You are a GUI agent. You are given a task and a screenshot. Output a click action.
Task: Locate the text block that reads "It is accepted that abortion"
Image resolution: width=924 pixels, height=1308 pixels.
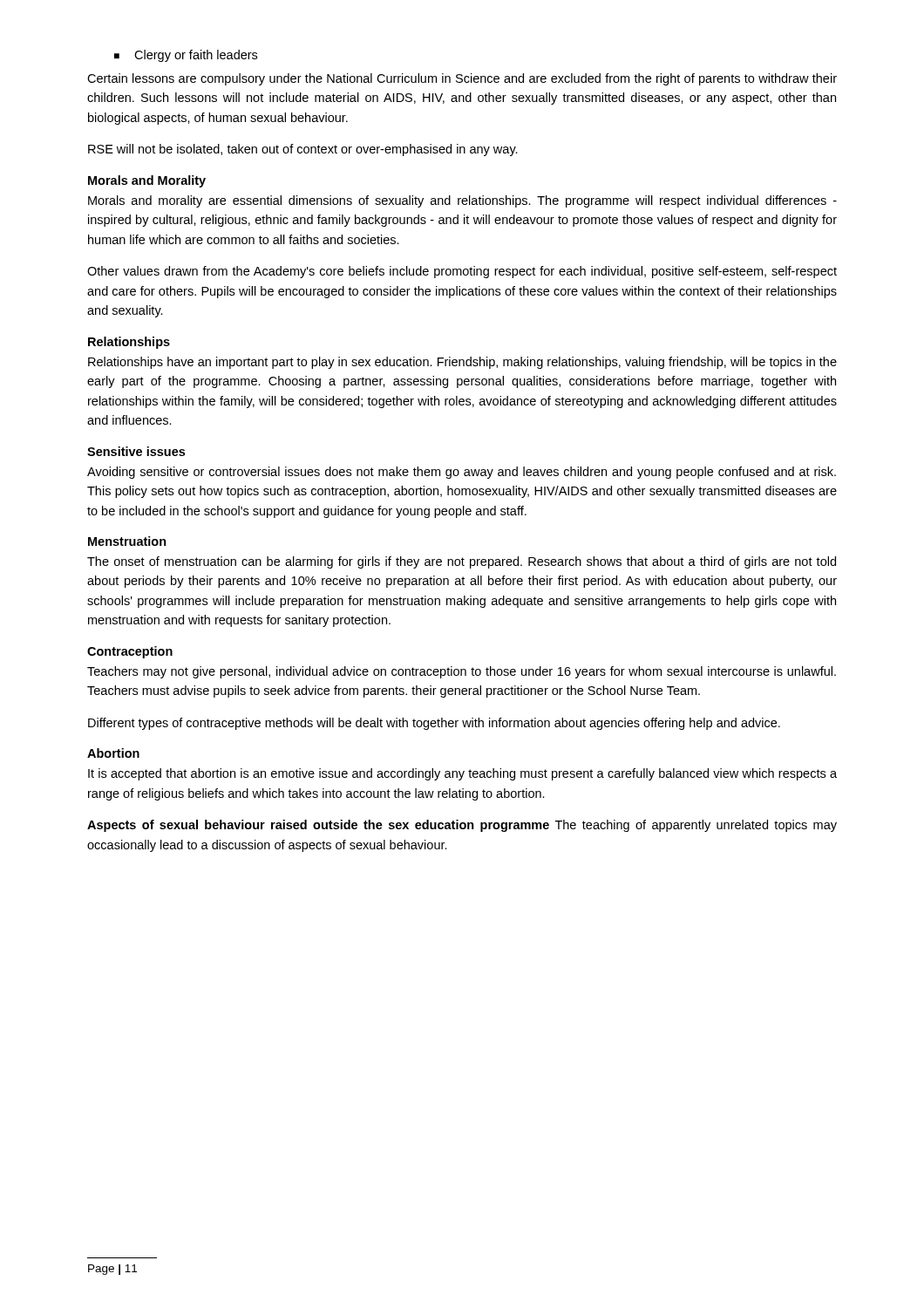coord(462,784)
